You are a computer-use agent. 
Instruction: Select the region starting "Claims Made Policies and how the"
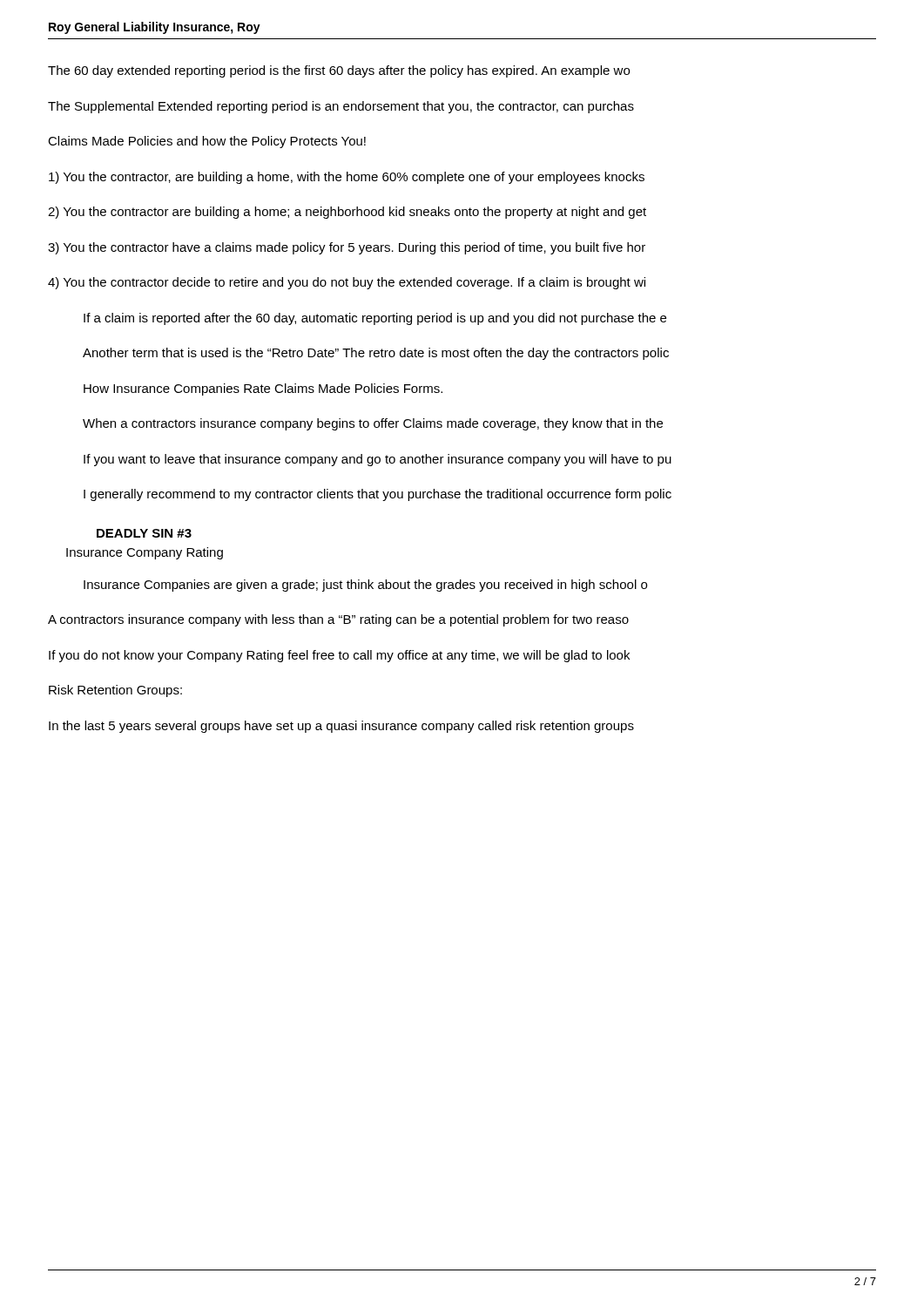[x=207, y=141]
